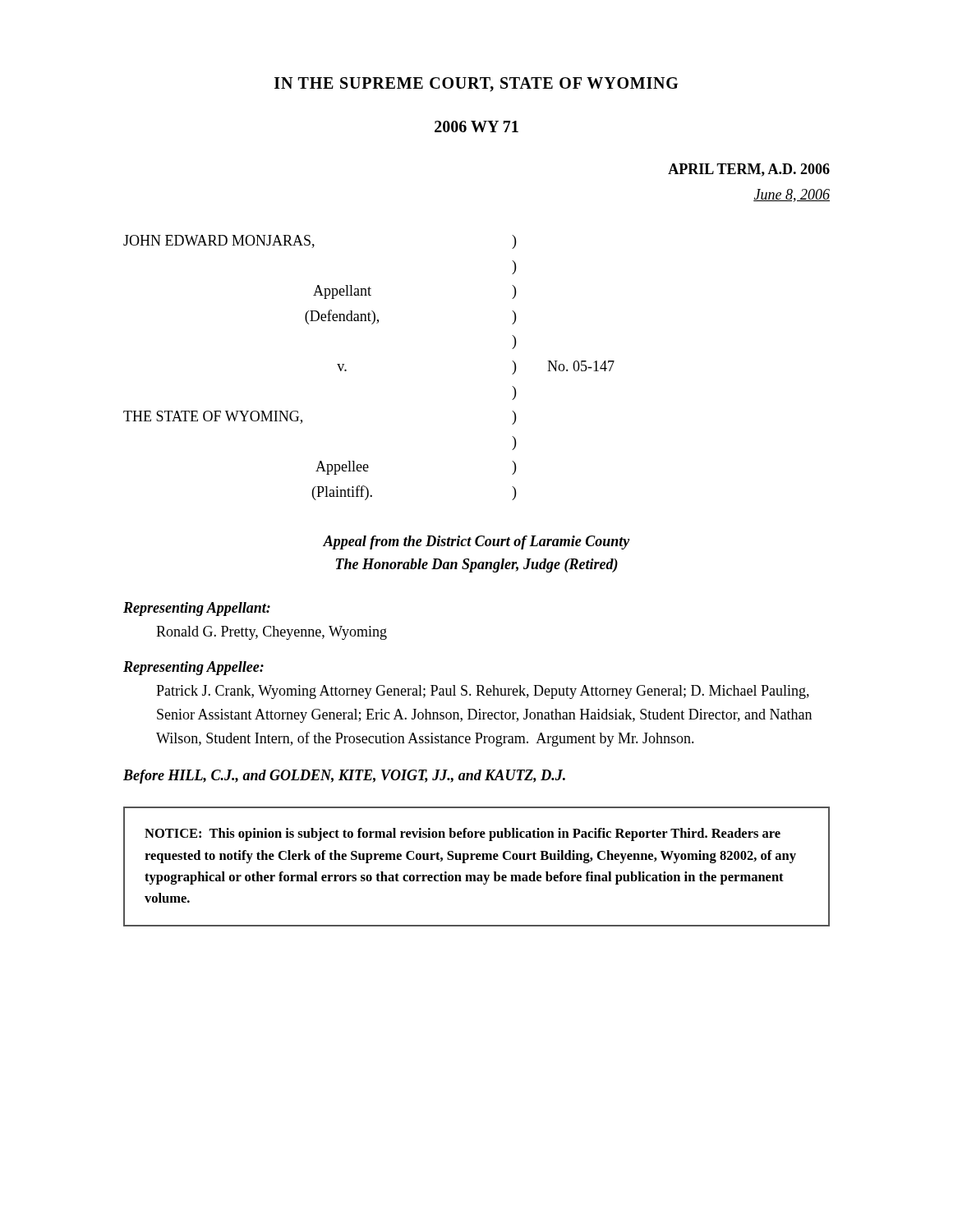Point to the passage starting "Representing Appellee: Patrick J. Crank,"
Viewport: 953px width, 1232px height.
tap(476, 704)
